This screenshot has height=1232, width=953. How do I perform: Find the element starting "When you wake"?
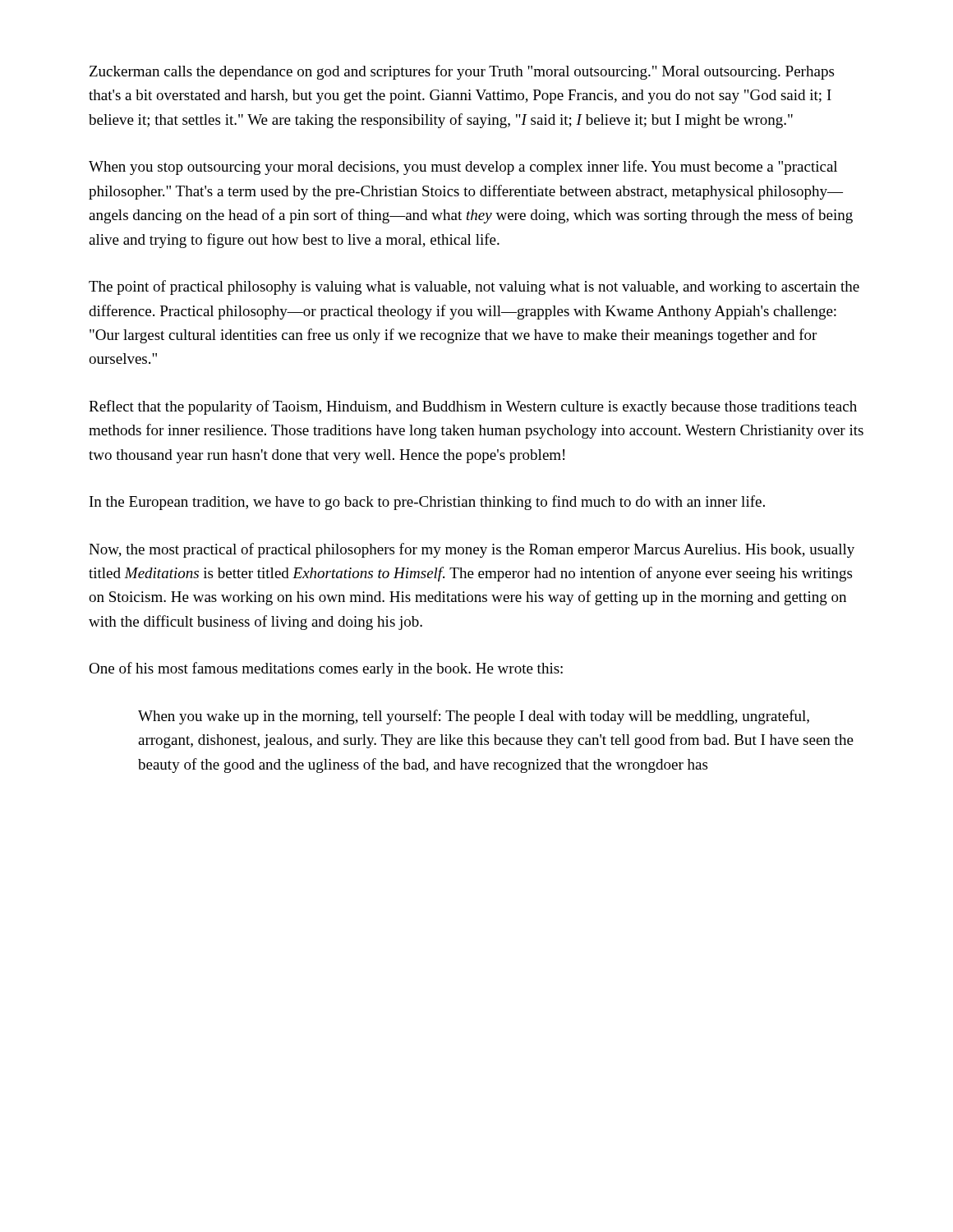[x=496, y=740]
